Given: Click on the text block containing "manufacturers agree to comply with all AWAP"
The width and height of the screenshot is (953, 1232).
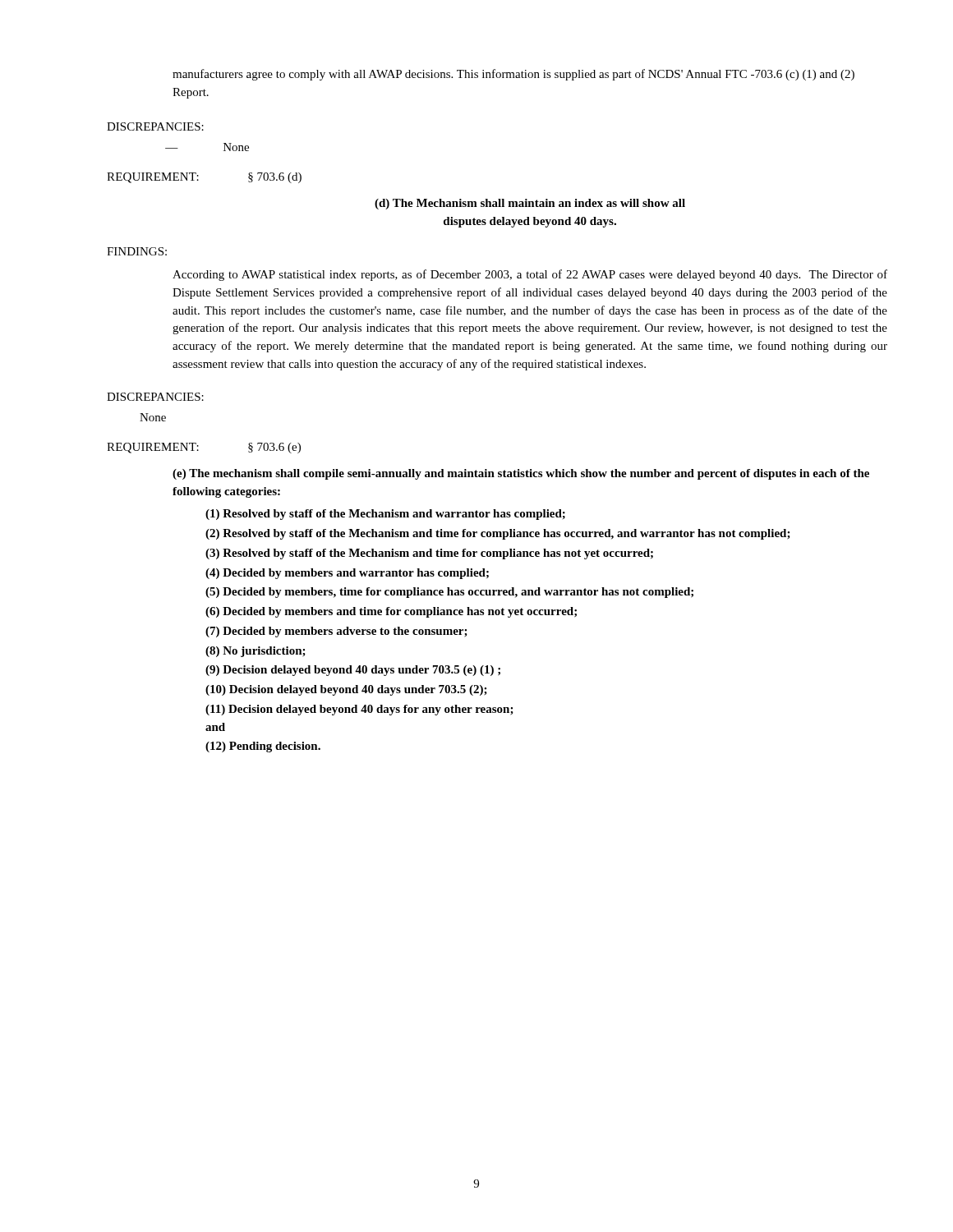Looking at the screenshot, I should [x=514, y=83].
